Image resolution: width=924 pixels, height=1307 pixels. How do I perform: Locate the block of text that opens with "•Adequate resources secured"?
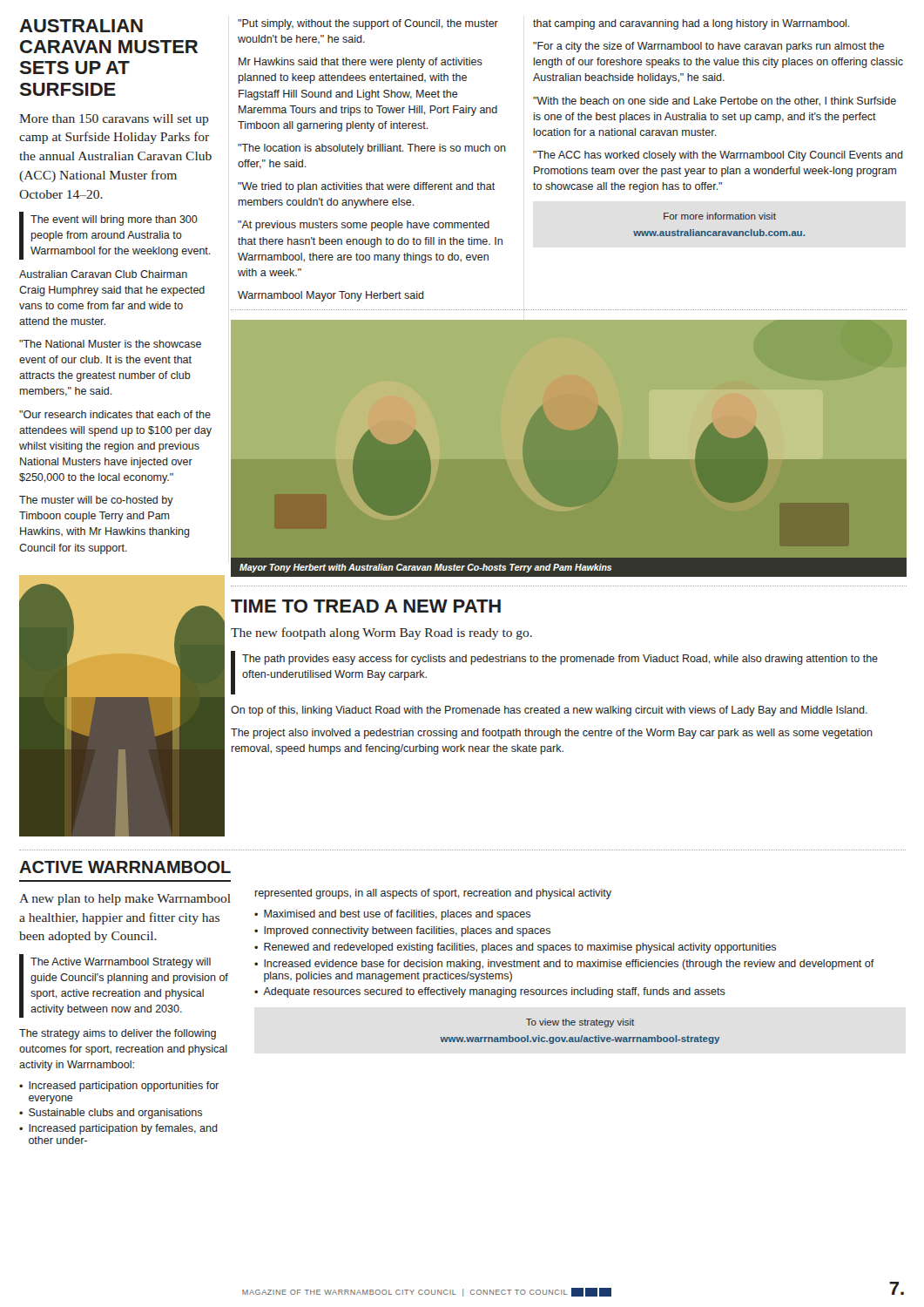click(x=490, y=992)
